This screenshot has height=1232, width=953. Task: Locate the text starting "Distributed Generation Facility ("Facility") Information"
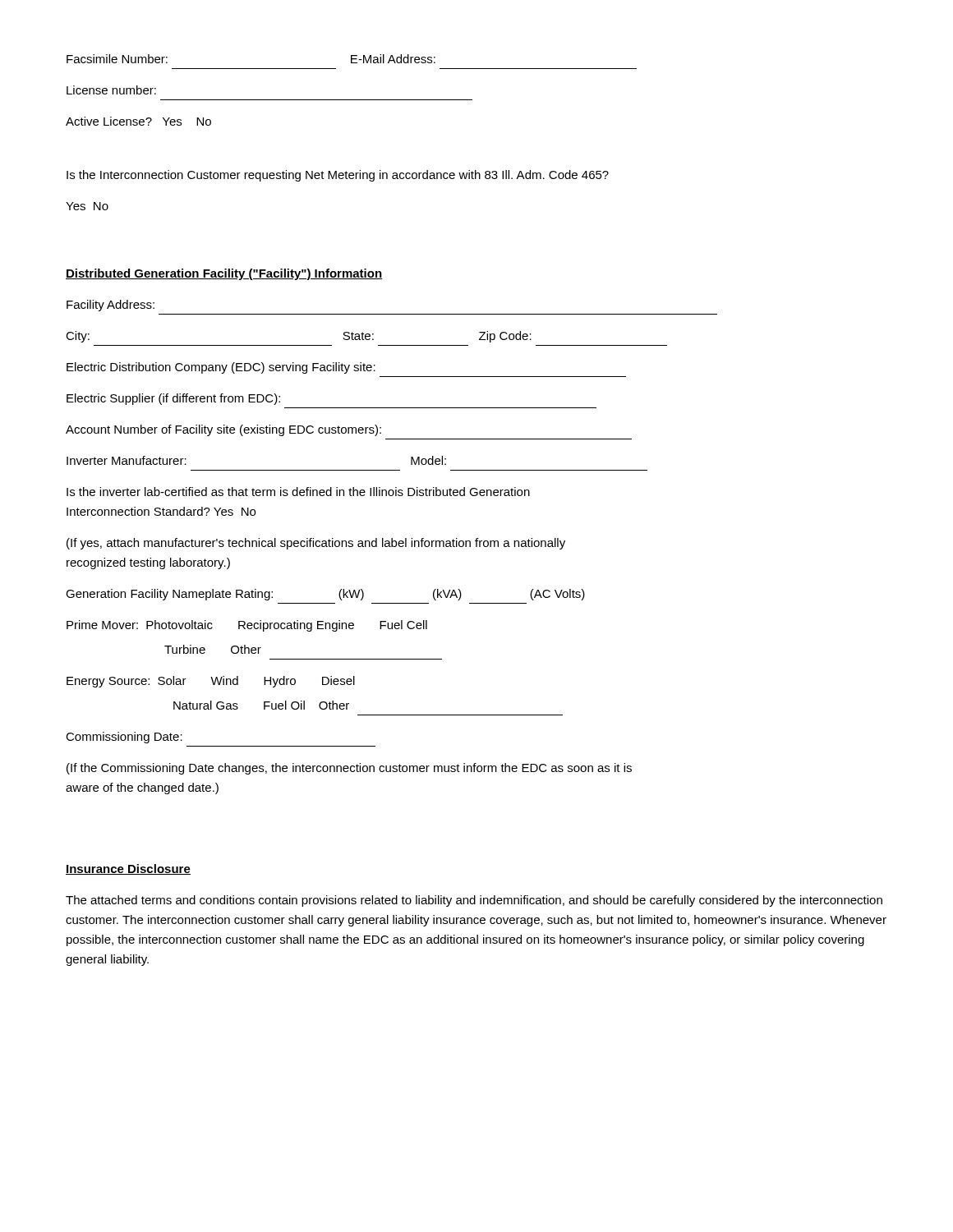tap(224, 273)
